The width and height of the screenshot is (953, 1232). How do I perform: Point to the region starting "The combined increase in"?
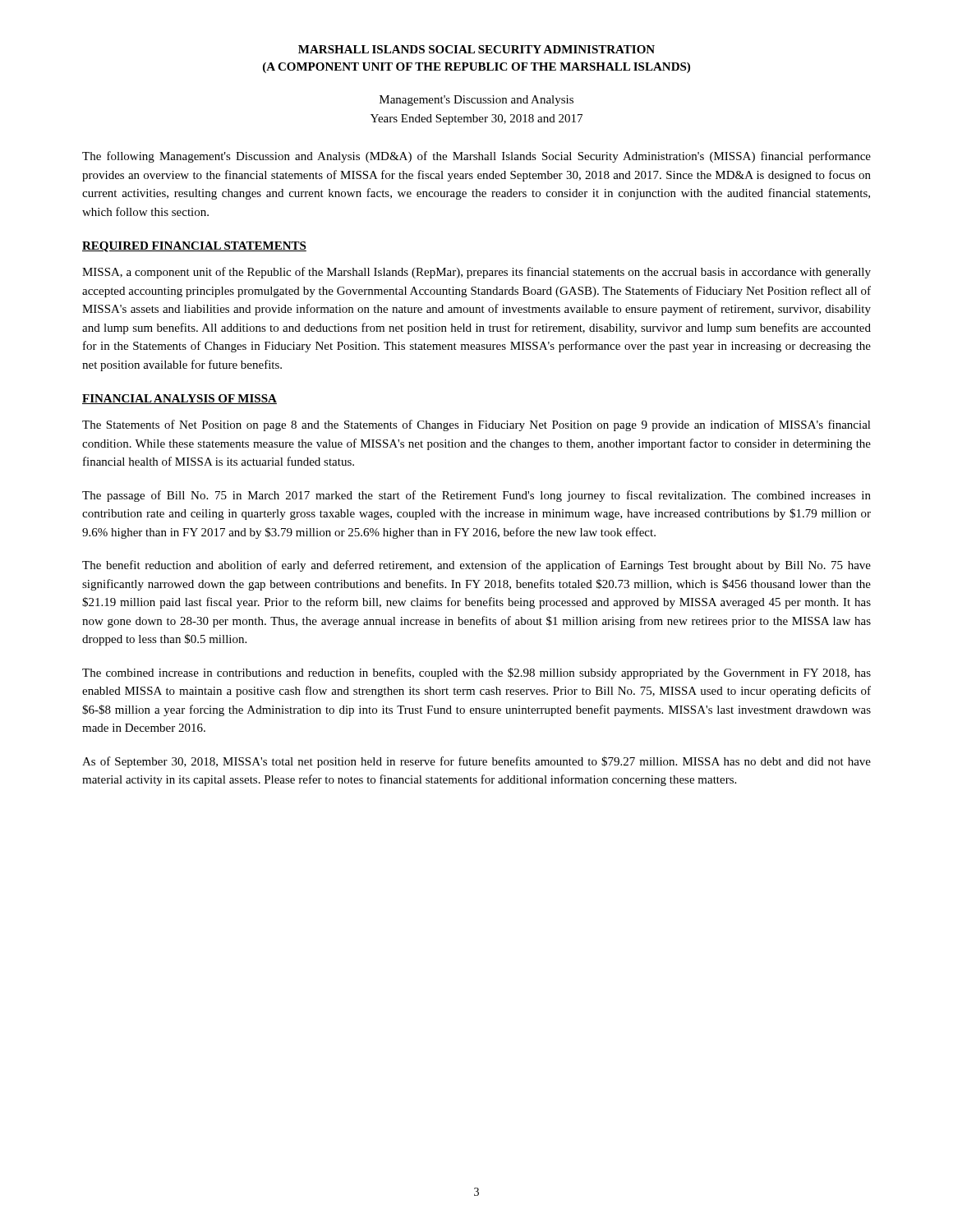click(x=476, y=700)
